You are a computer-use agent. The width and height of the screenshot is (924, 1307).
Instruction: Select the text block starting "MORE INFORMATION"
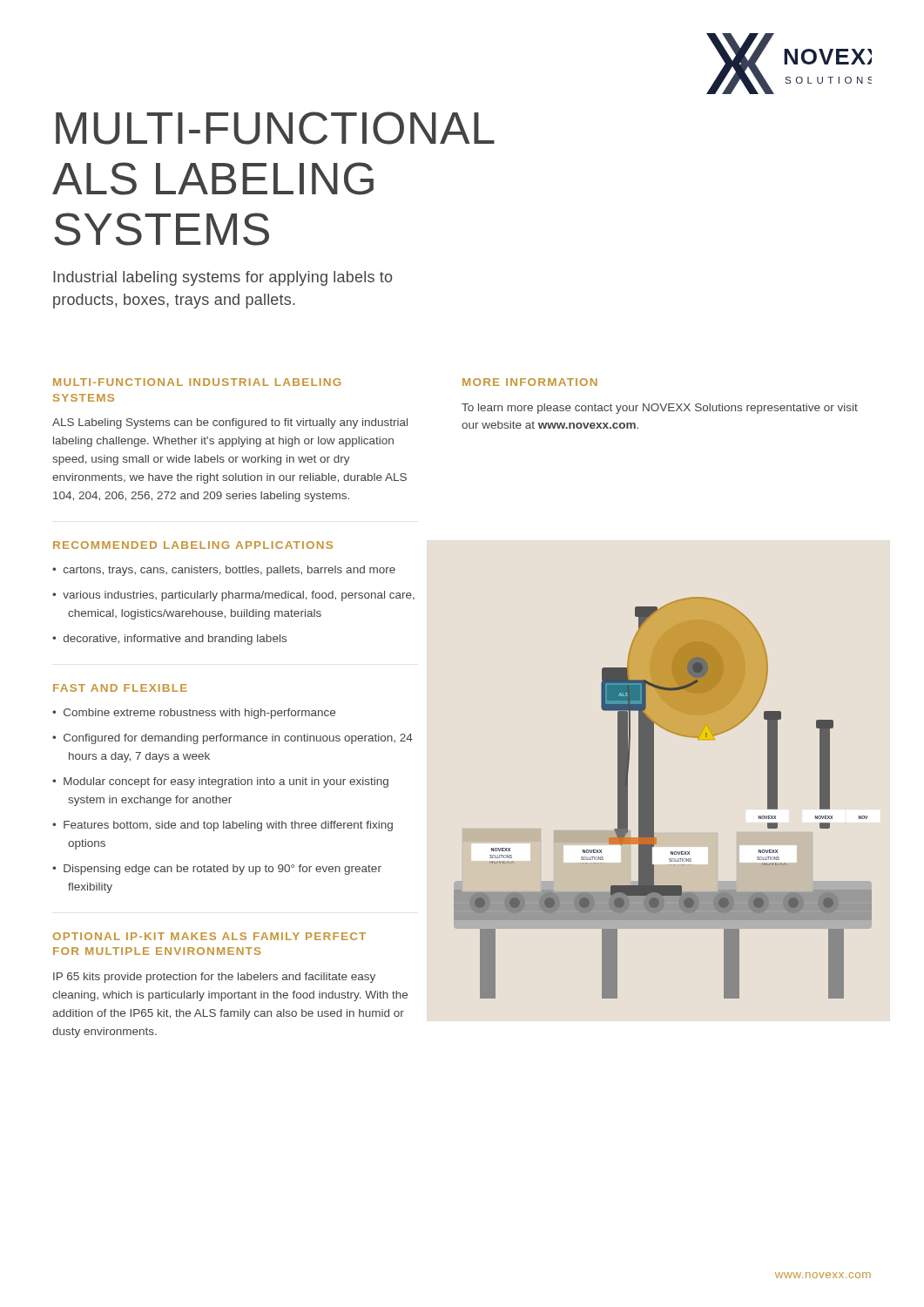pos(530,382)
